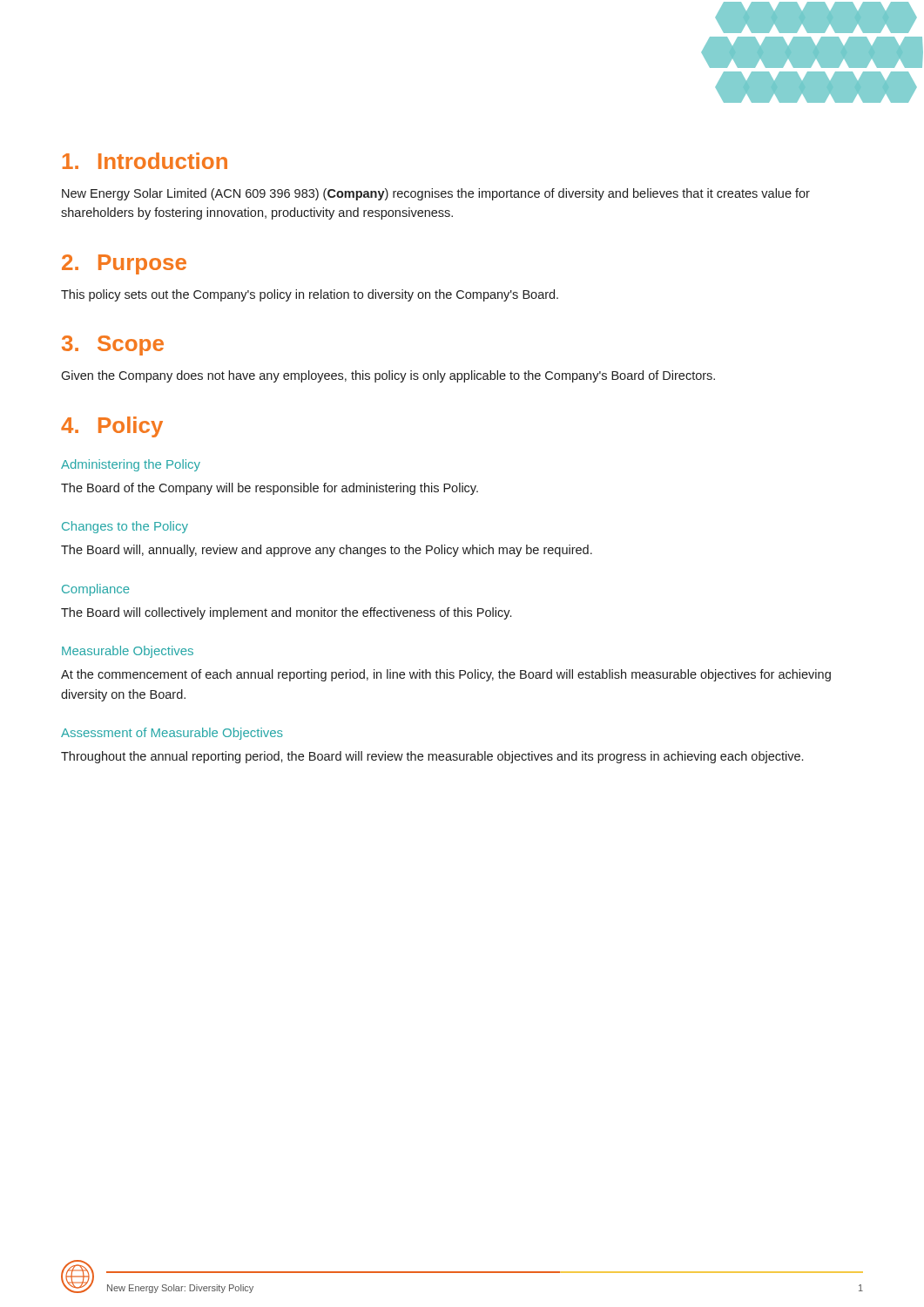The height and width of the screenshot is (1307, 924).
Task: Select the text block with the text "New Energy Solar Limited (ACN 609 396"
Action: (x=462, y=203)
